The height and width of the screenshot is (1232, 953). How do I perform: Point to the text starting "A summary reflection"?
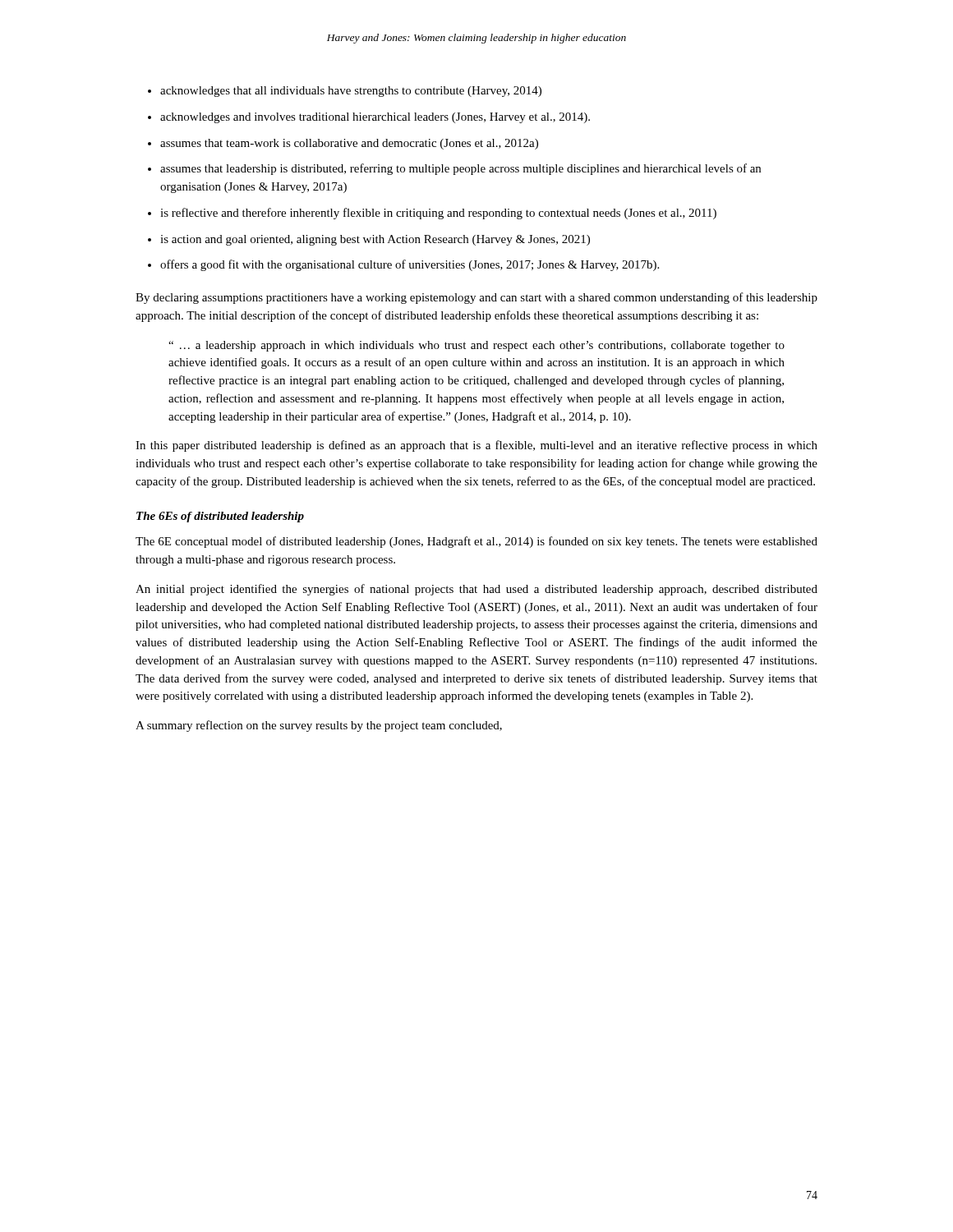point(319,725)
